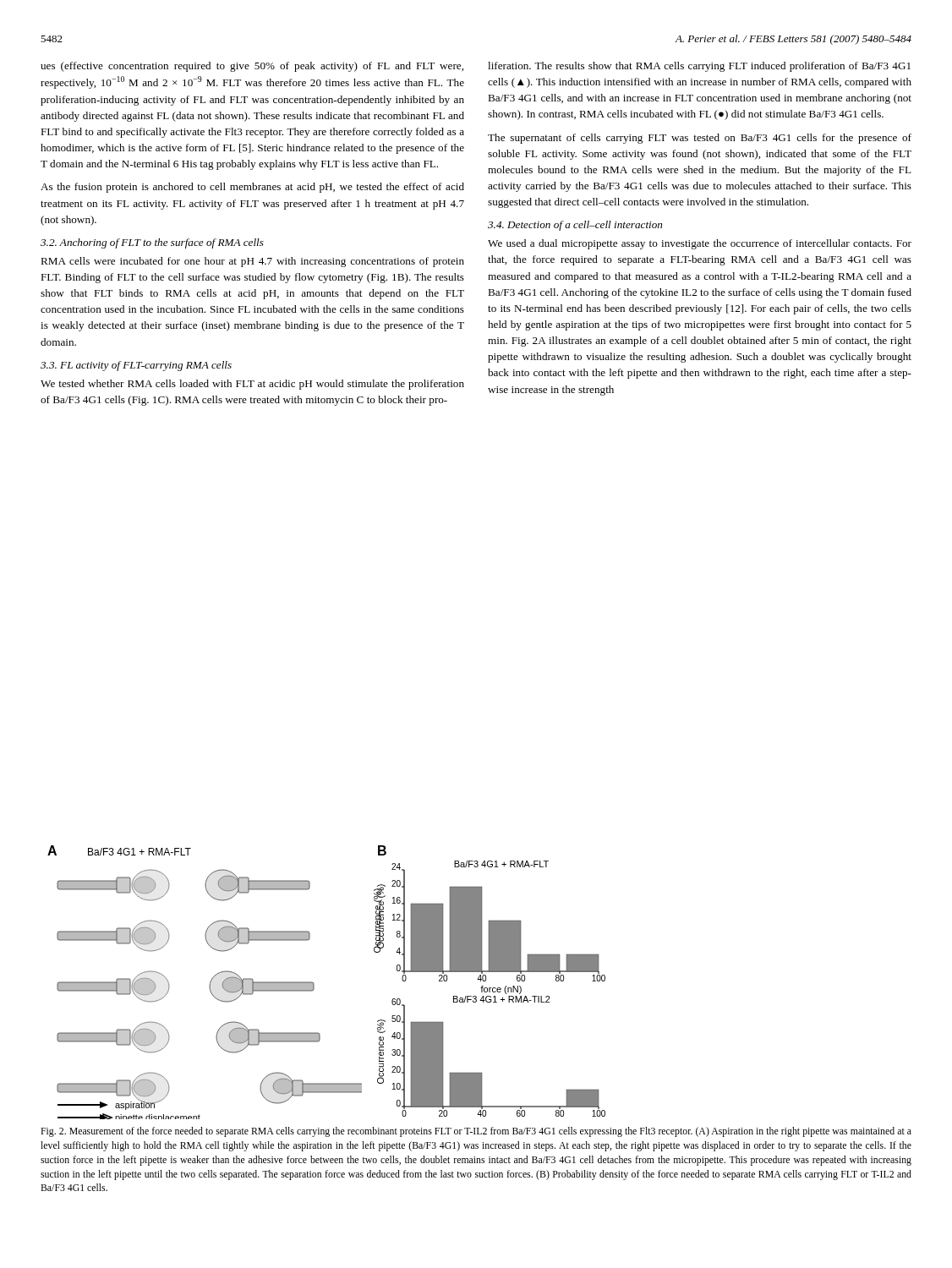The width and height of the screenshot is (952, 1268).
Task: Find the section header with the text "3.3. FL activity of"
Action: pos(136,364)
